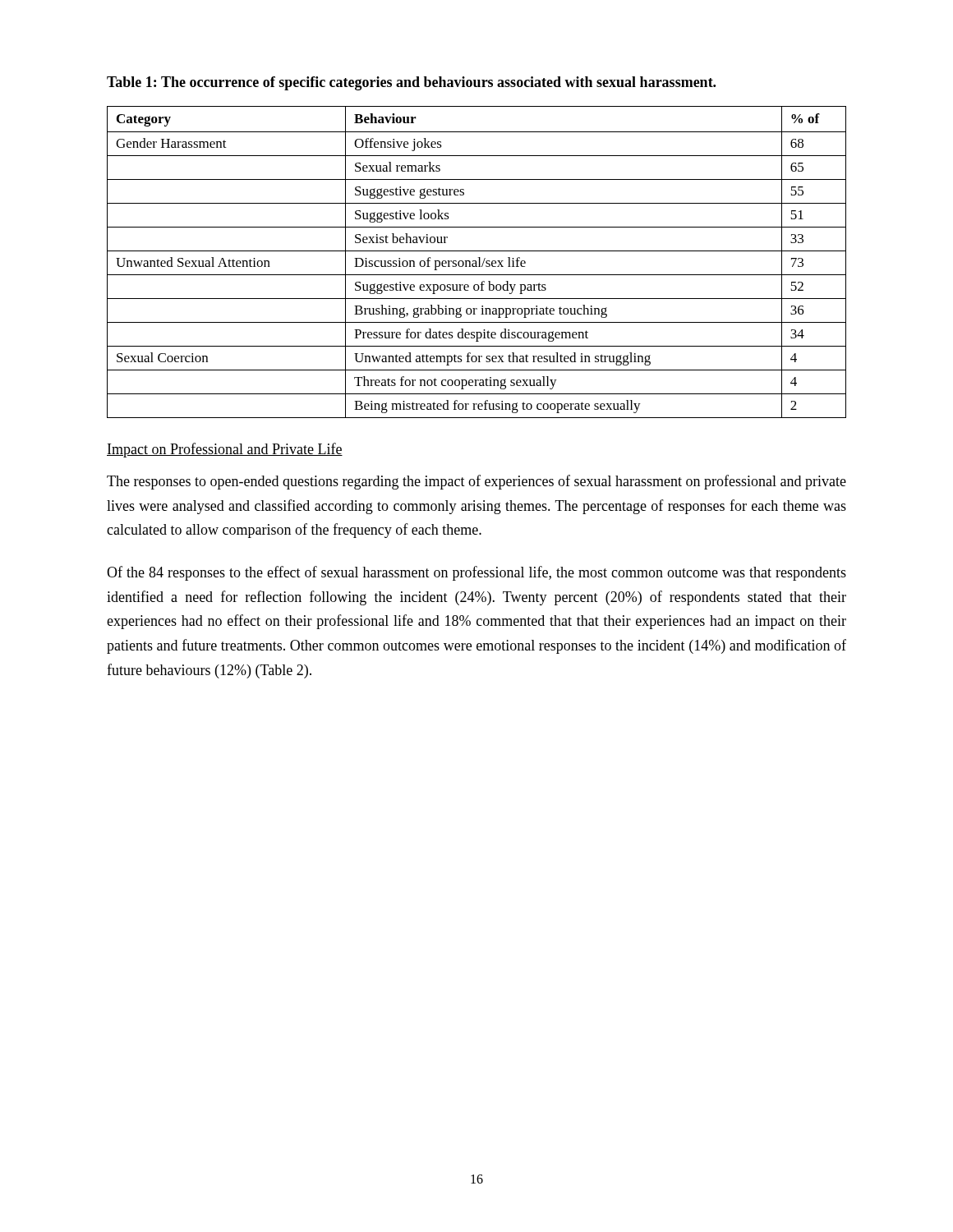This screenshot has width=953, height=1232.
Task: Click a table
Action: tap(476, 262)
